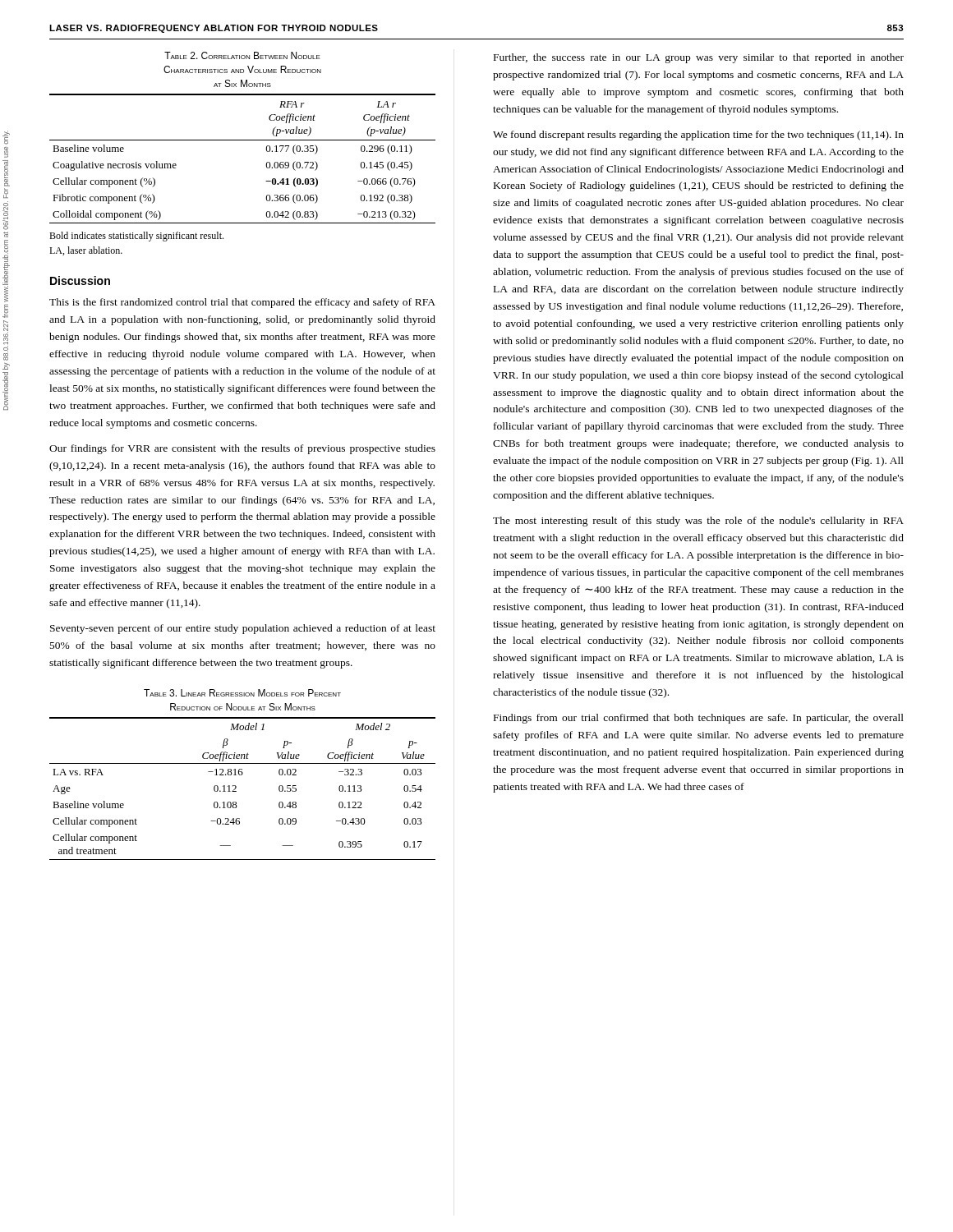Find the title that says "Table 3. Linear Regression Models for PercentReduction"
Image resolution: width=953 pixels, height=1232 pixels.
click(x=242, y=700)
